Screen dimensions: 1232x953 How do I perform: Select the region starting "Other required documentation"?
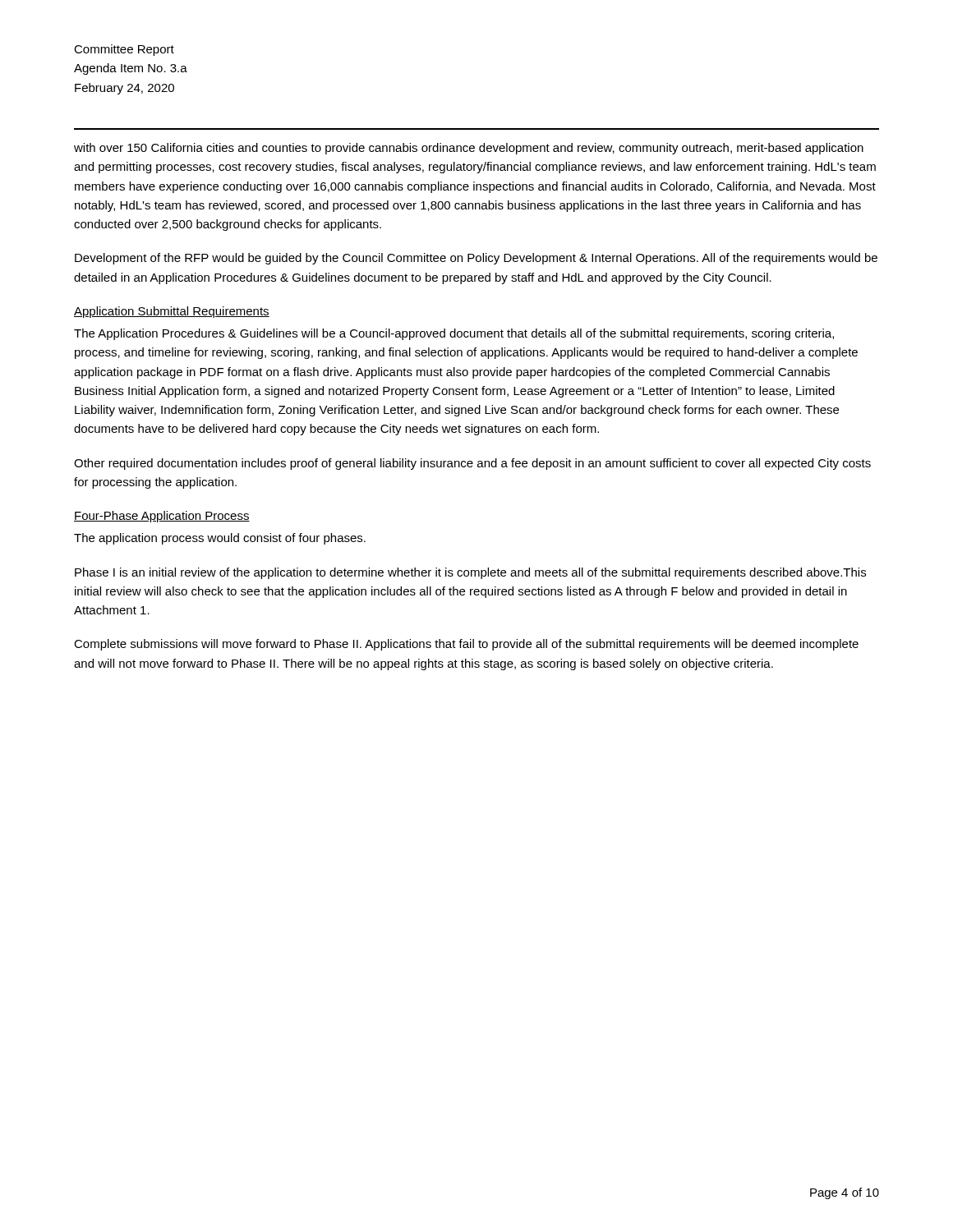point(472,472)
